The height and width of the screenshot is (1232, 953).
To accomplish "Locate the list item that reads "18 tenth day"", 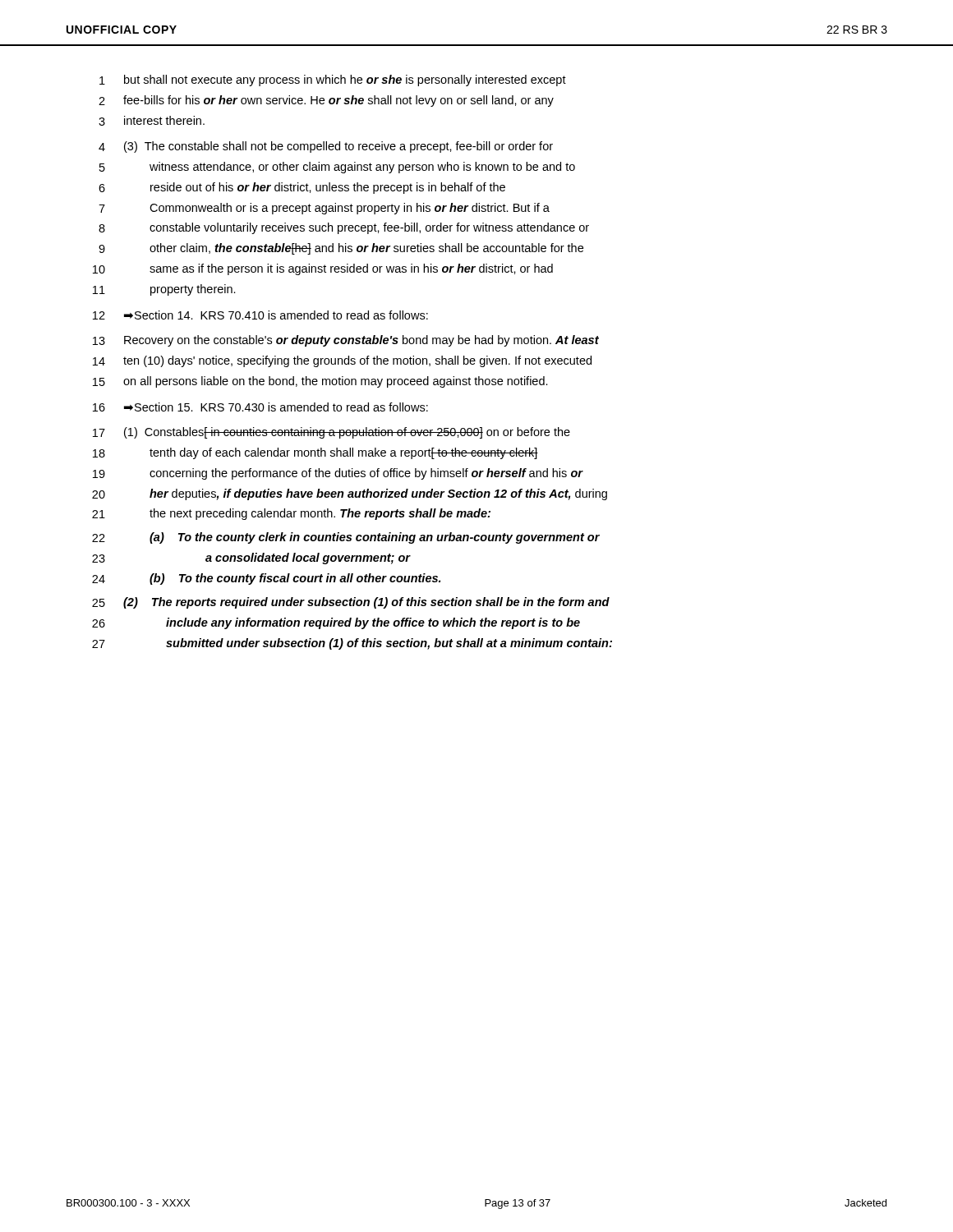I will tap(476, 453).
